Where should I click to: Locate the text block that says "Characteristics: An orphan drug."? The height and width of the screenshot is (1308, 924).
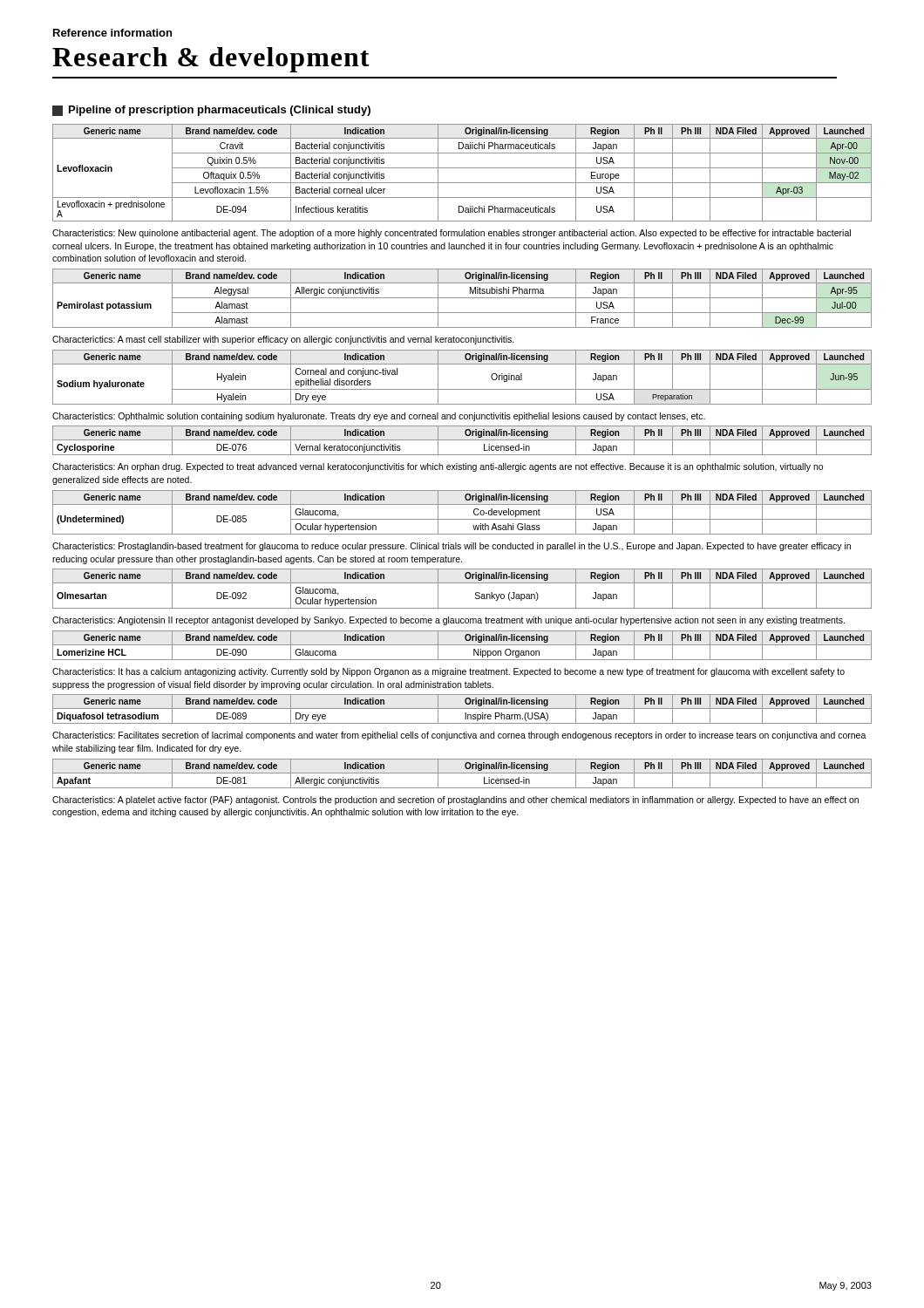tap(438, 473)
